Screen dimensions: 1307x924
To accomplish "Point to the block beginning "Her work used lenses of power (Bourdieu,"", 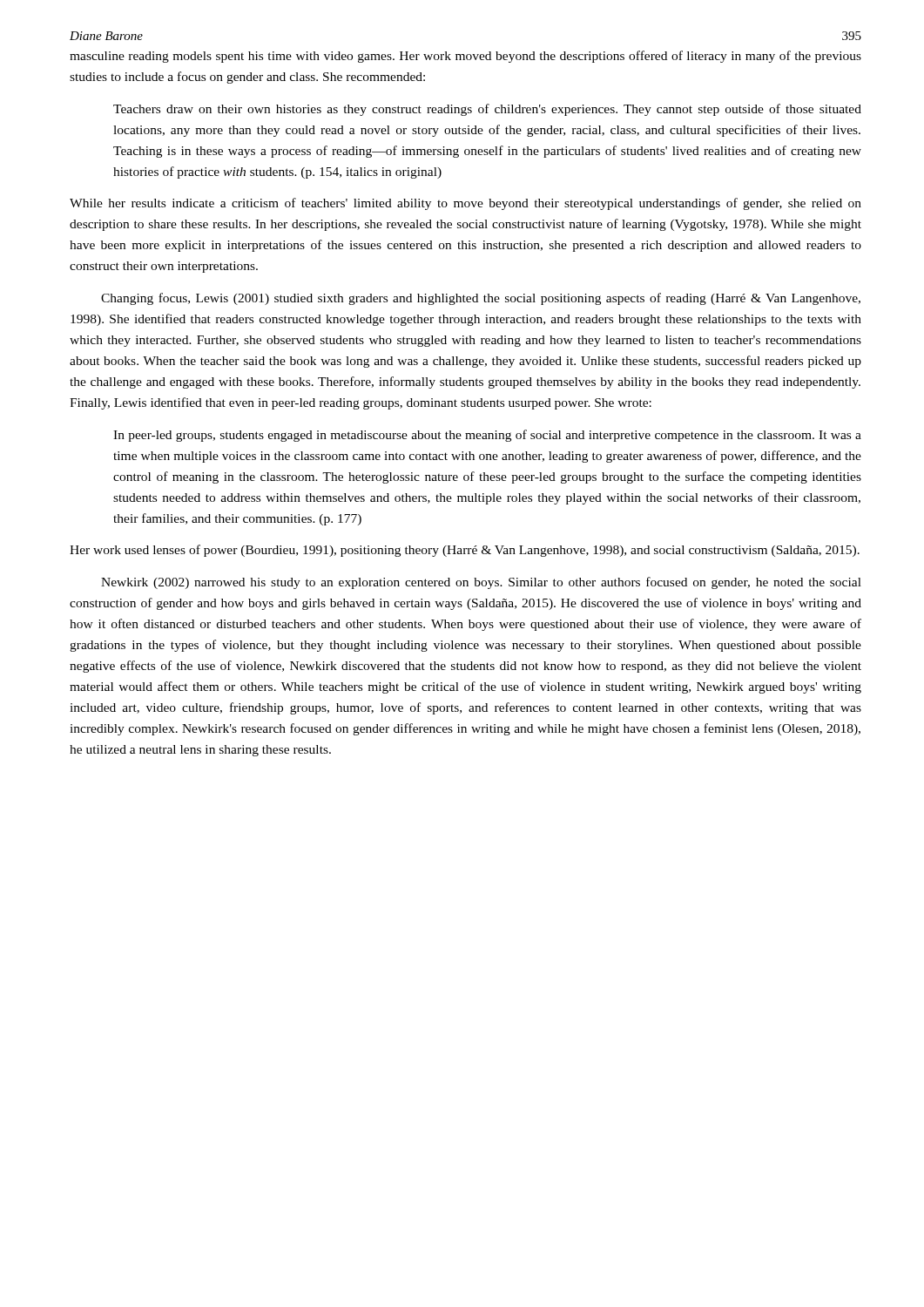I will click(x=465, y=650).
